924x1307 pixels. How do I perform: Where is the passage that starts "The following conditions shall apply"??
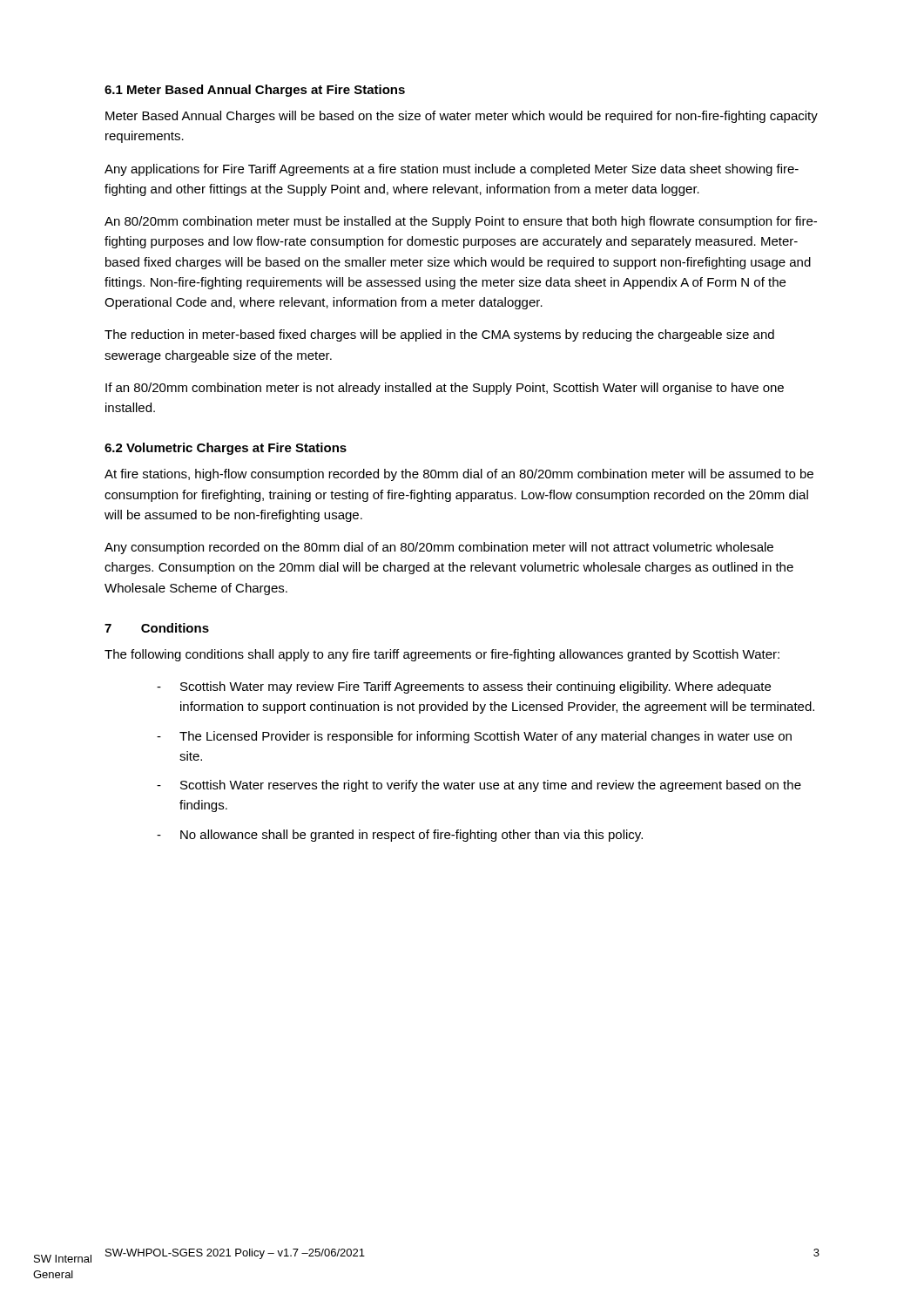[443, 654]
